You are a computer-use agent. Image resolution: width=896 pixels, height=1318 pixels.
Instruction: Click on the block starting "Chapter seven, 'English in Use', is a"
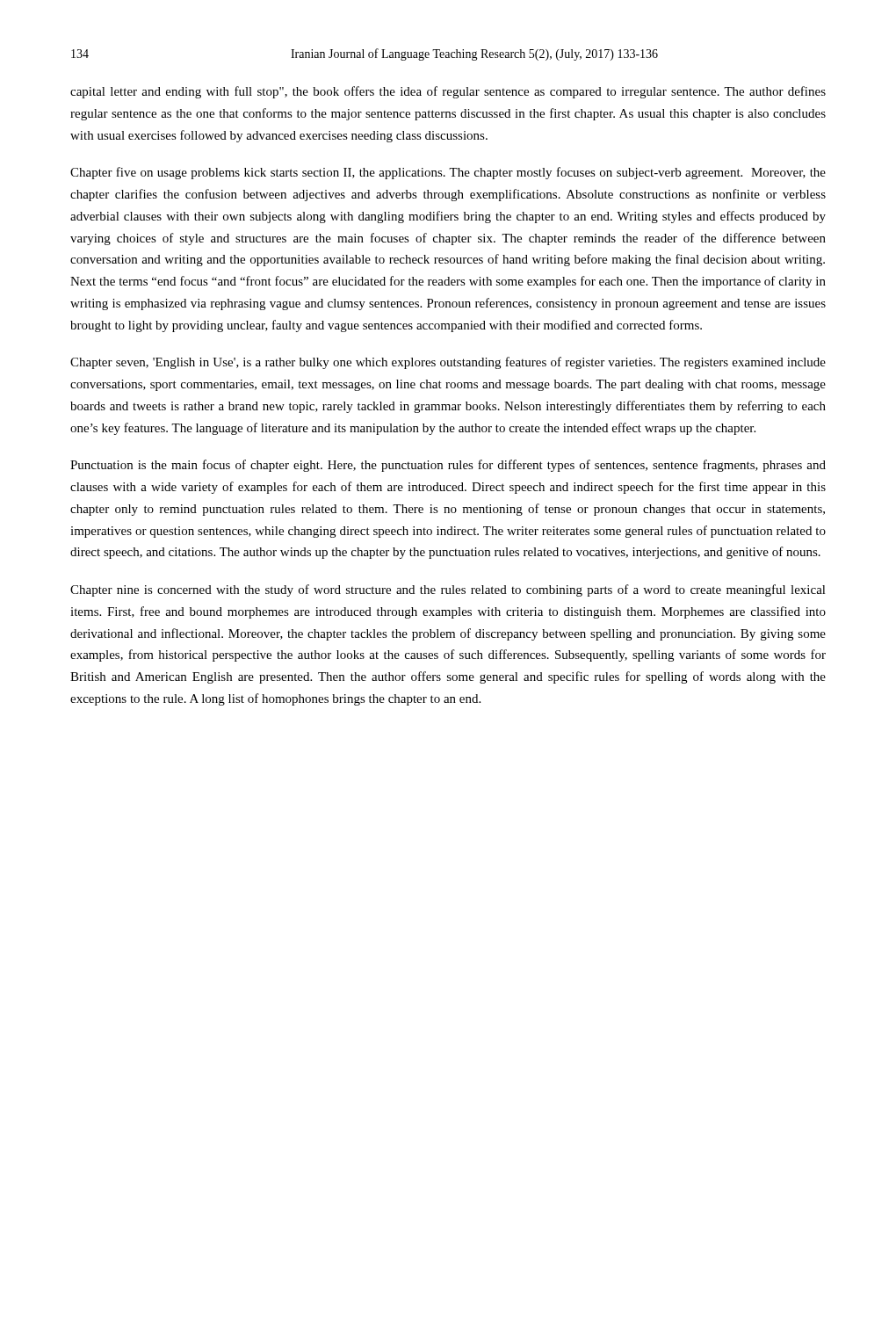(448, 395)
